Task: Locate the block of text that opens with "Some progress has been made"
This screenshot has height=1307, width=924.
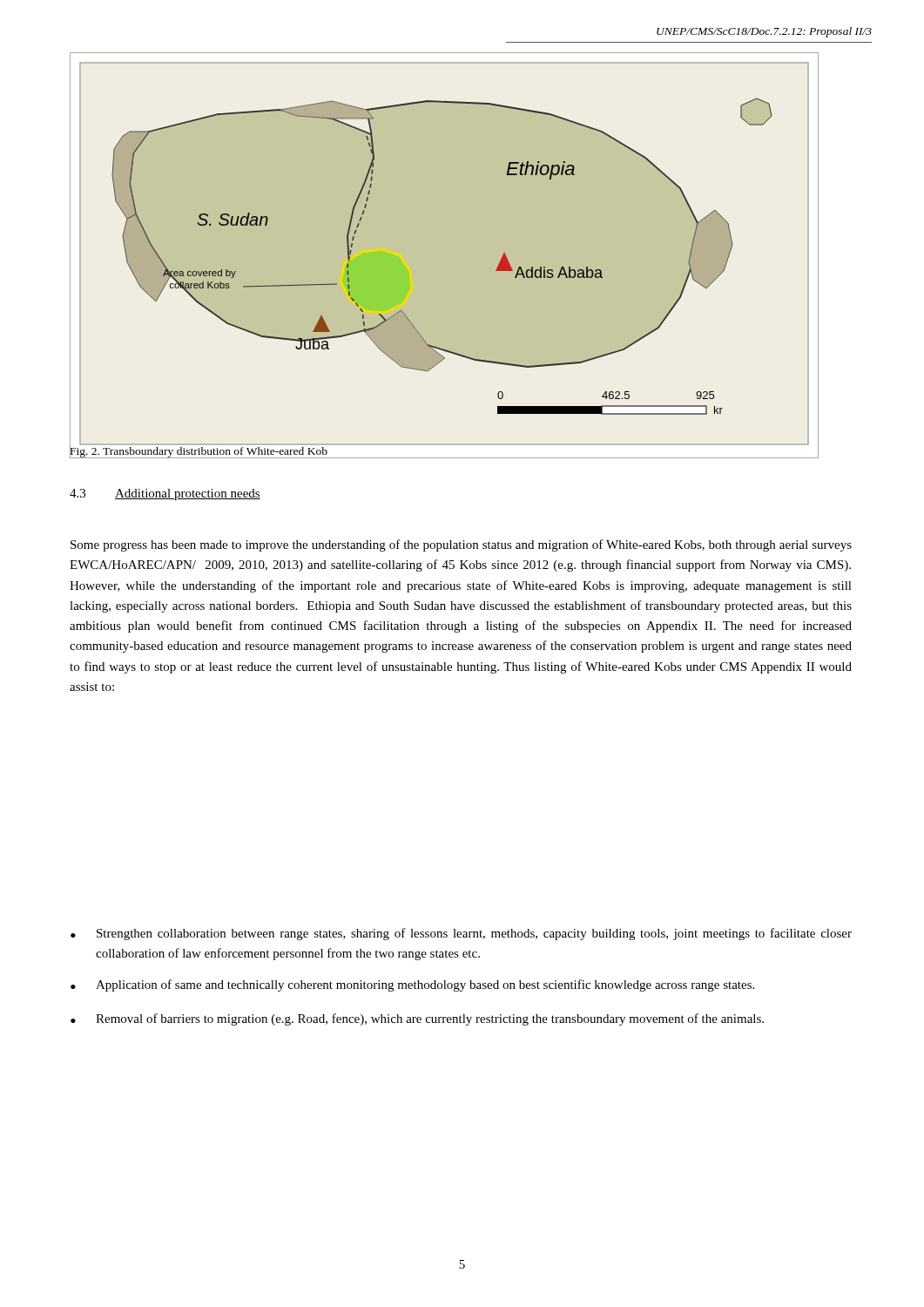Action: (x=461, y=615)
